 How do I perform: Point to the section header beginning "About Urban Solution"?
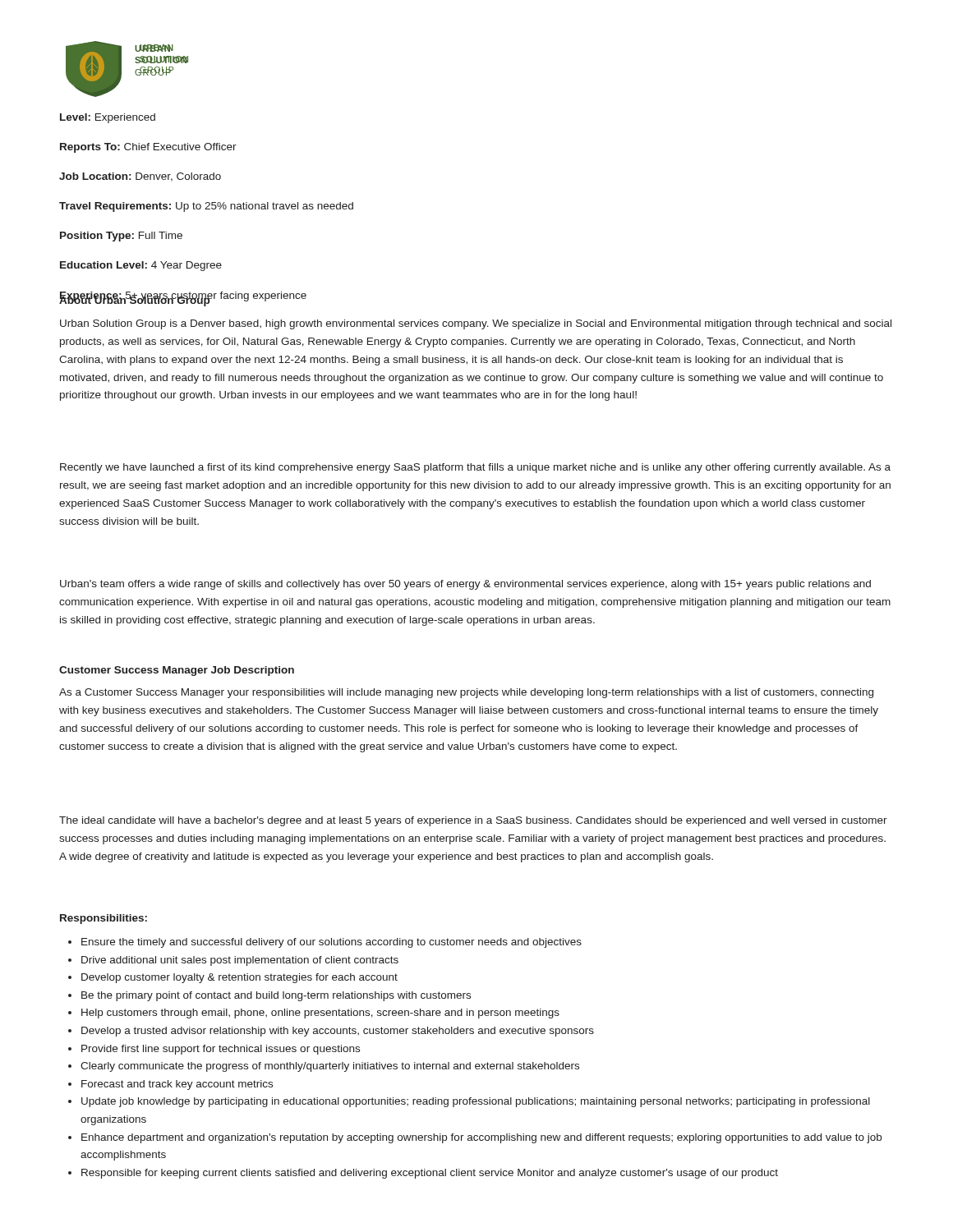[135, 300]
